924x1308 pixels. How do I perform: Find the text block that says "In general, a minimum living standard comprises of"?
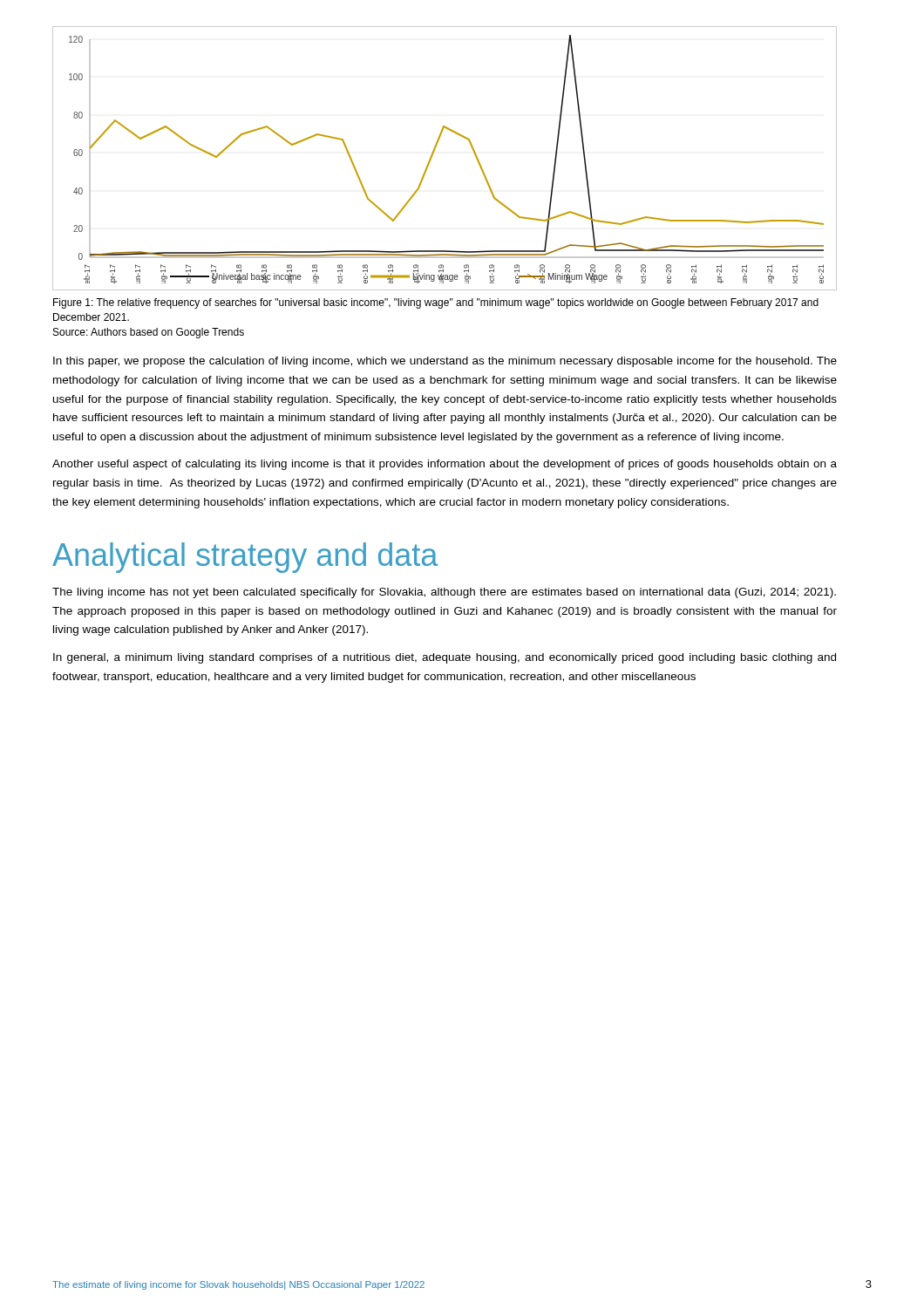pyautogui.click(x=445, y=666)
